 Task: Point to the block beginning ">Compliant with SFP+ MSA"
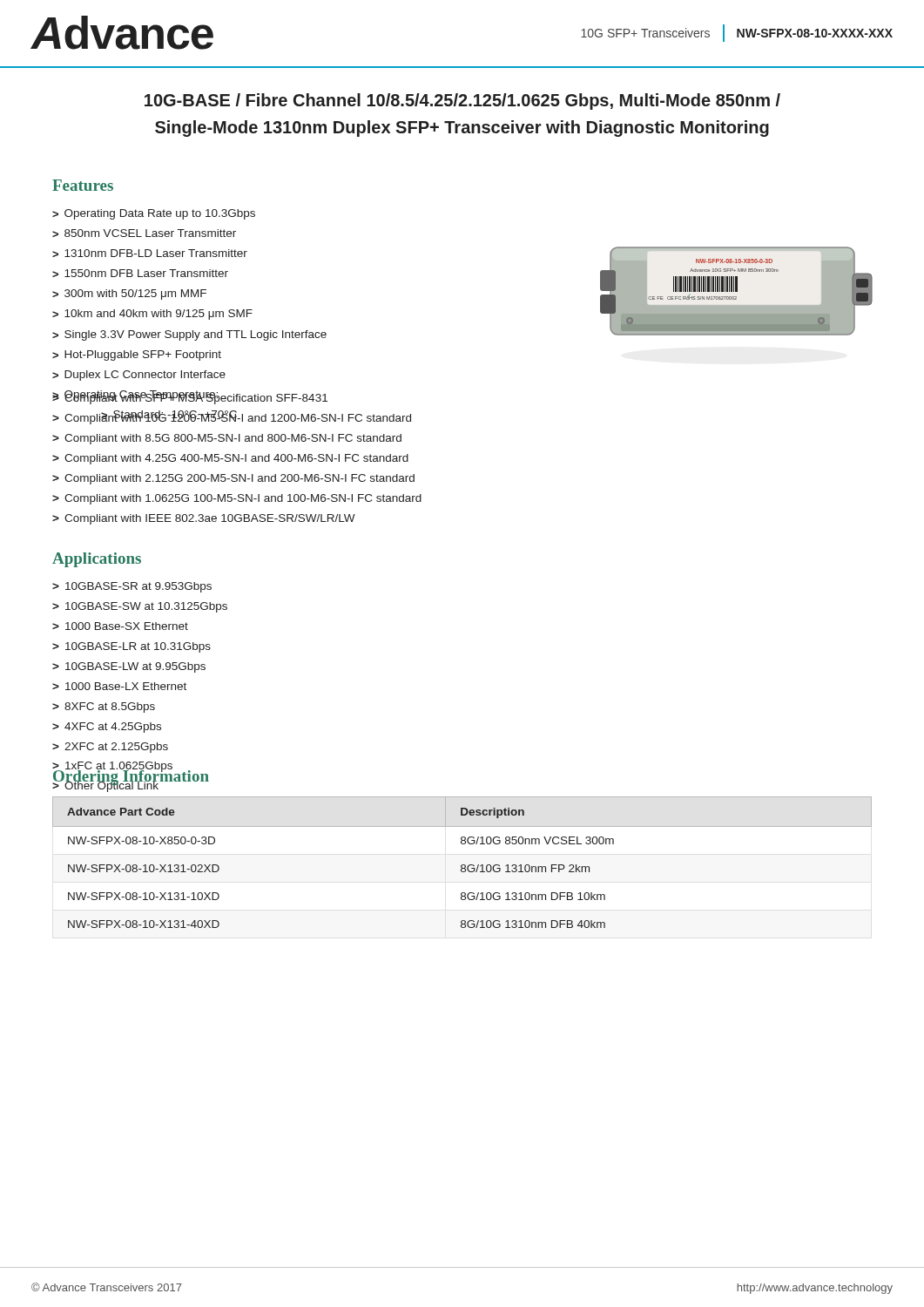190,399
